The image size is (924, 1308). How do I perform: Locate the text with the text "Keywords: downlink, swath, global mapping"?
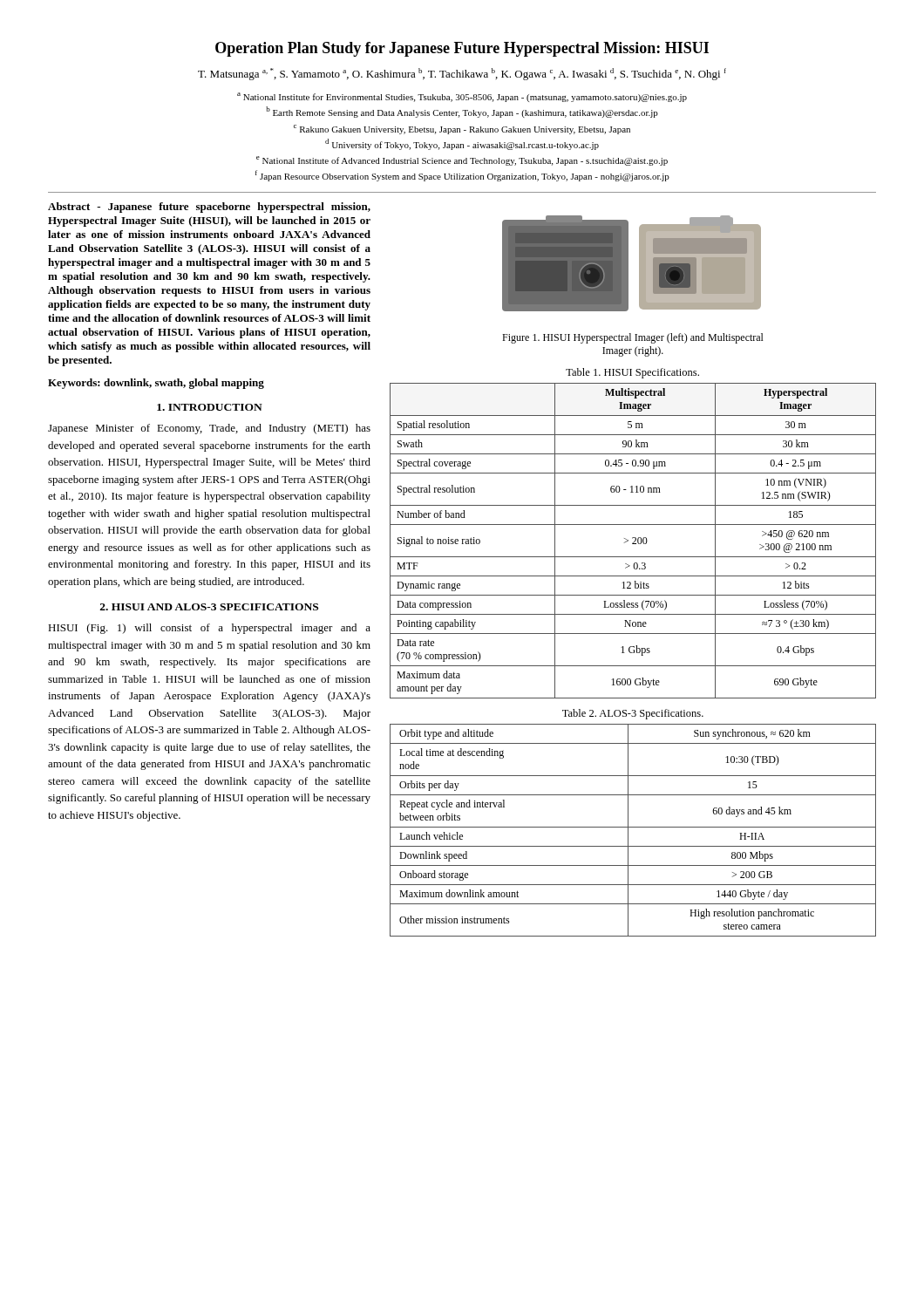click(156, 383)
